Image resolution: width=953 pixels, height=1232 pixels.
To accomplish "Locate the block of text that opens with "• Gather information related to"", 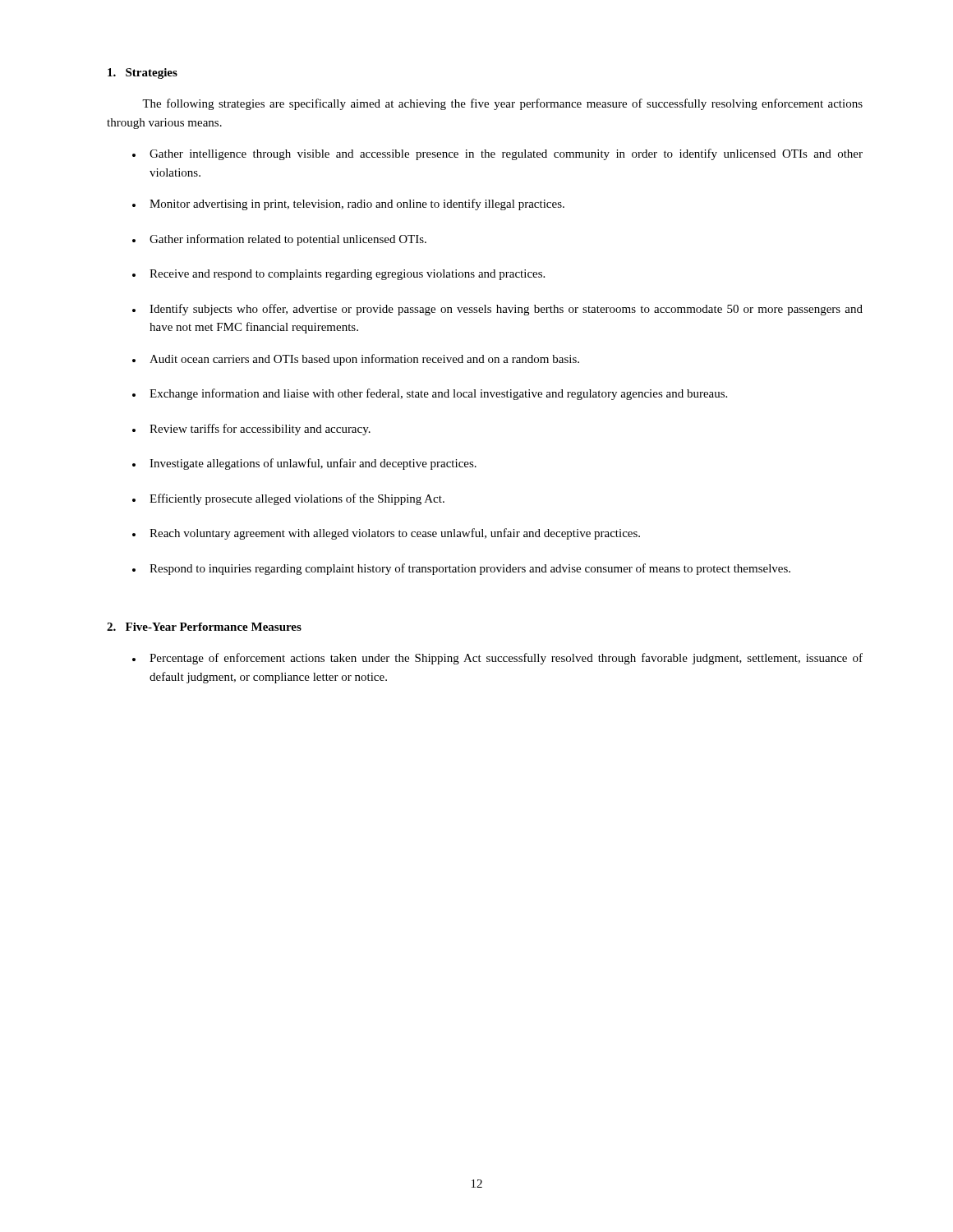I will 279,240.
